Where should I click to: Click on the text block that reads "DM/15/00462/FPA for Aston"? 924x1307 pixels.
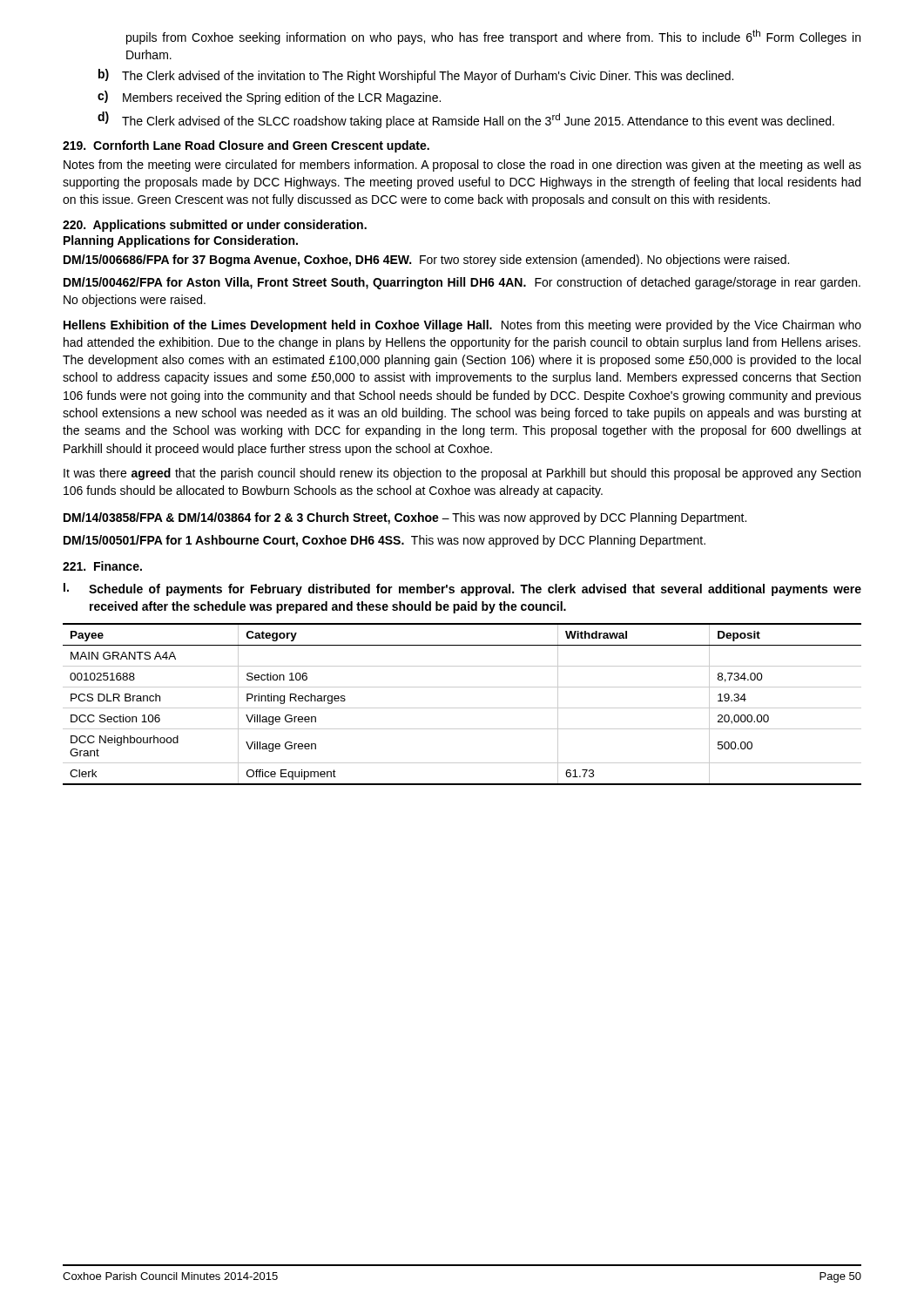coord(462,291)
